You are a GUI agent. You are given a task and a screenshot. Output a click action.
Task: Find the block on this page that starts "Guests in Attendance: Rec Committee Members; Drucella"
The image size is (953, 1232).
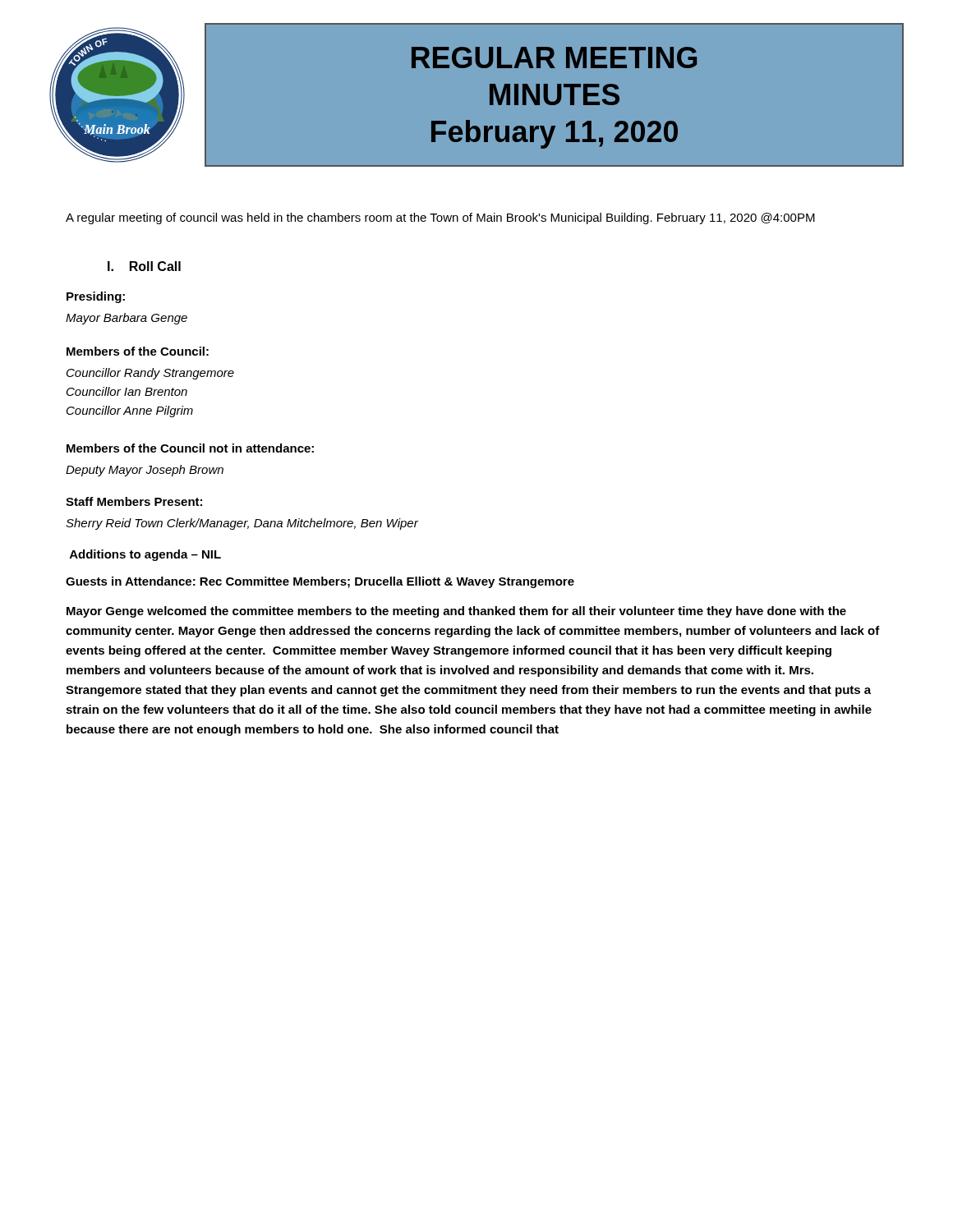point(320,581)
